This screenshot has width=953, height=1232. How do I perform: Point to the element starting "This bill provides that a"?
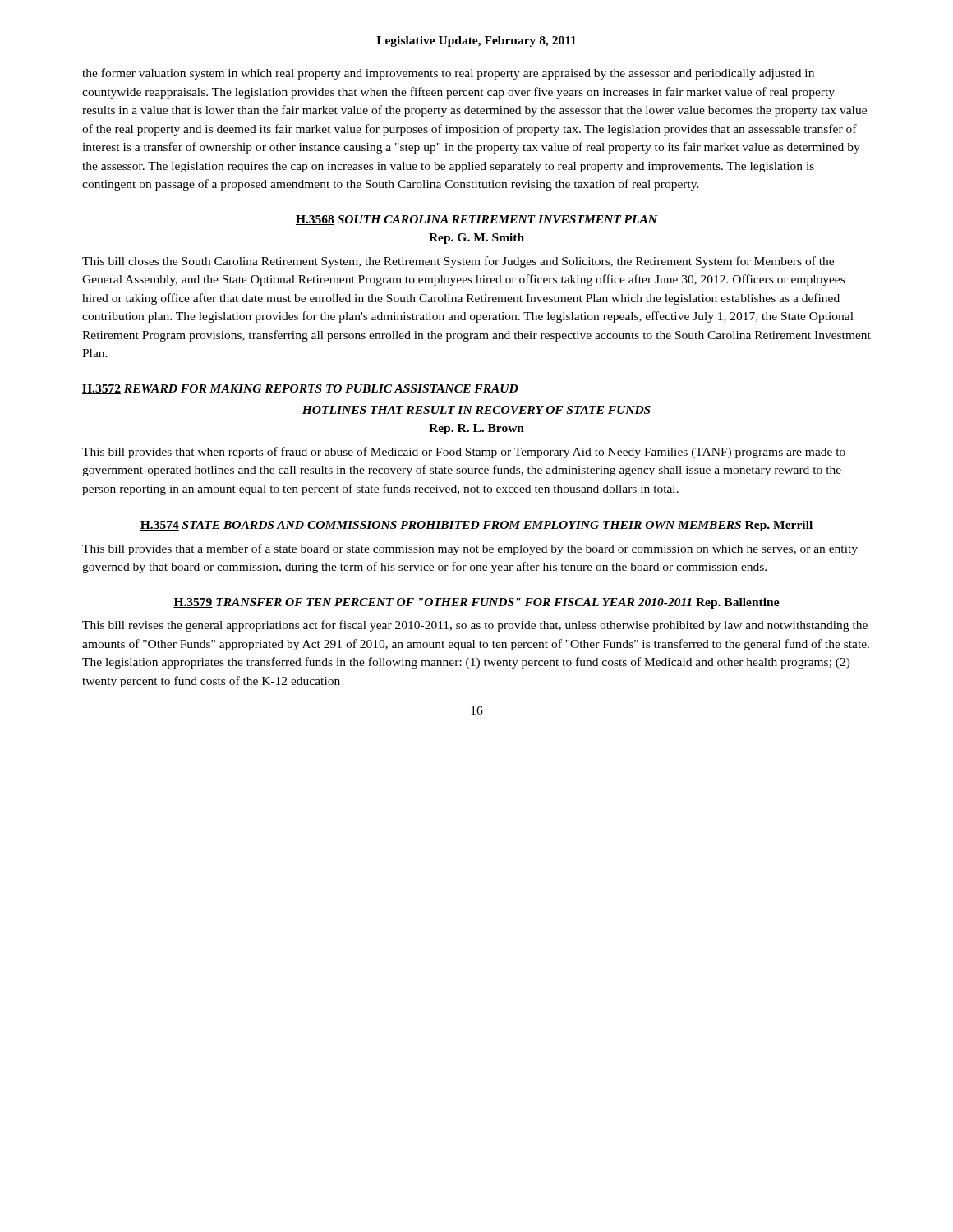[x=470, y=557]
